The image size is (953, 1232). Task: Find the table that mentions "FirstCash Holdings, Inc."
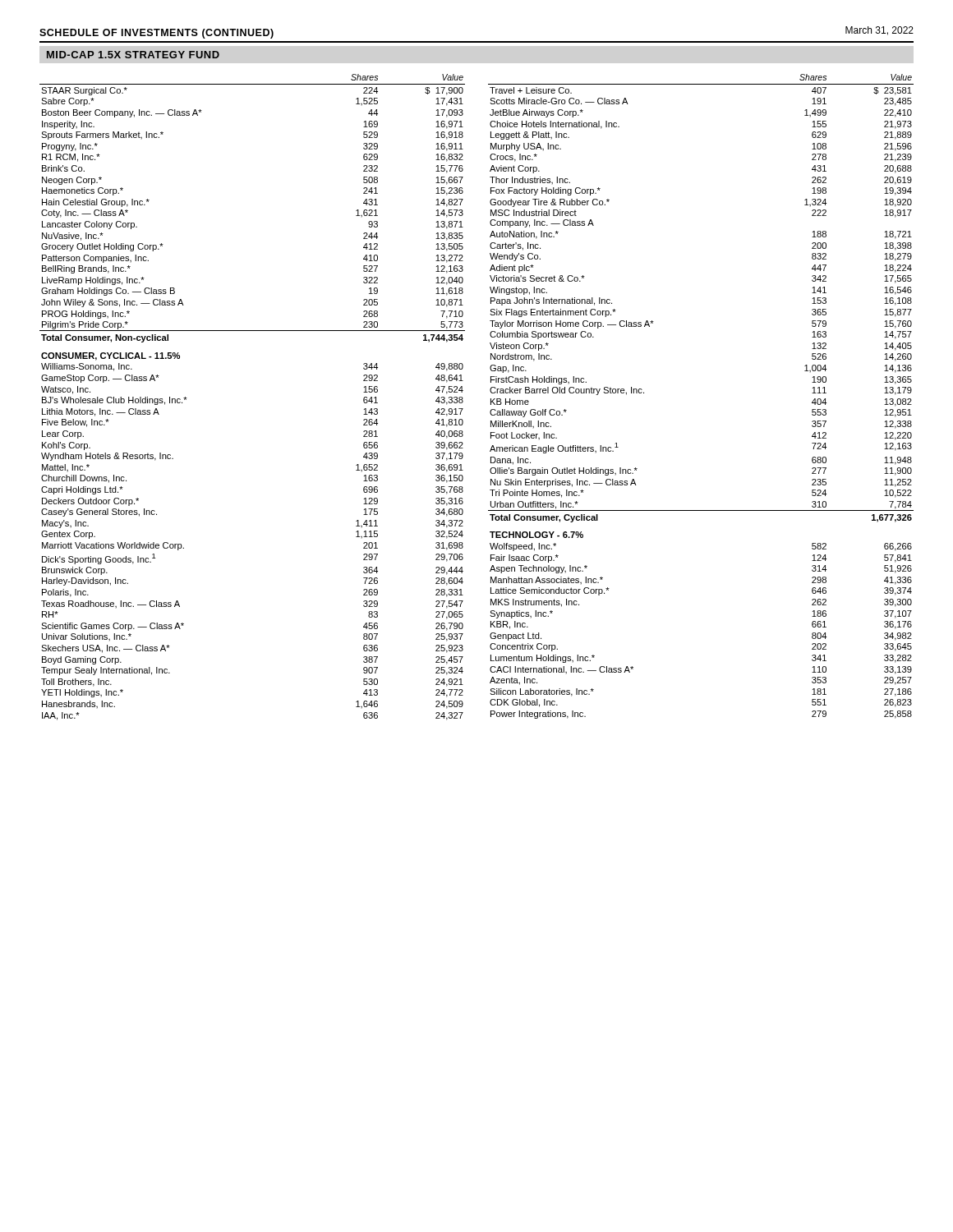[701, 396]
